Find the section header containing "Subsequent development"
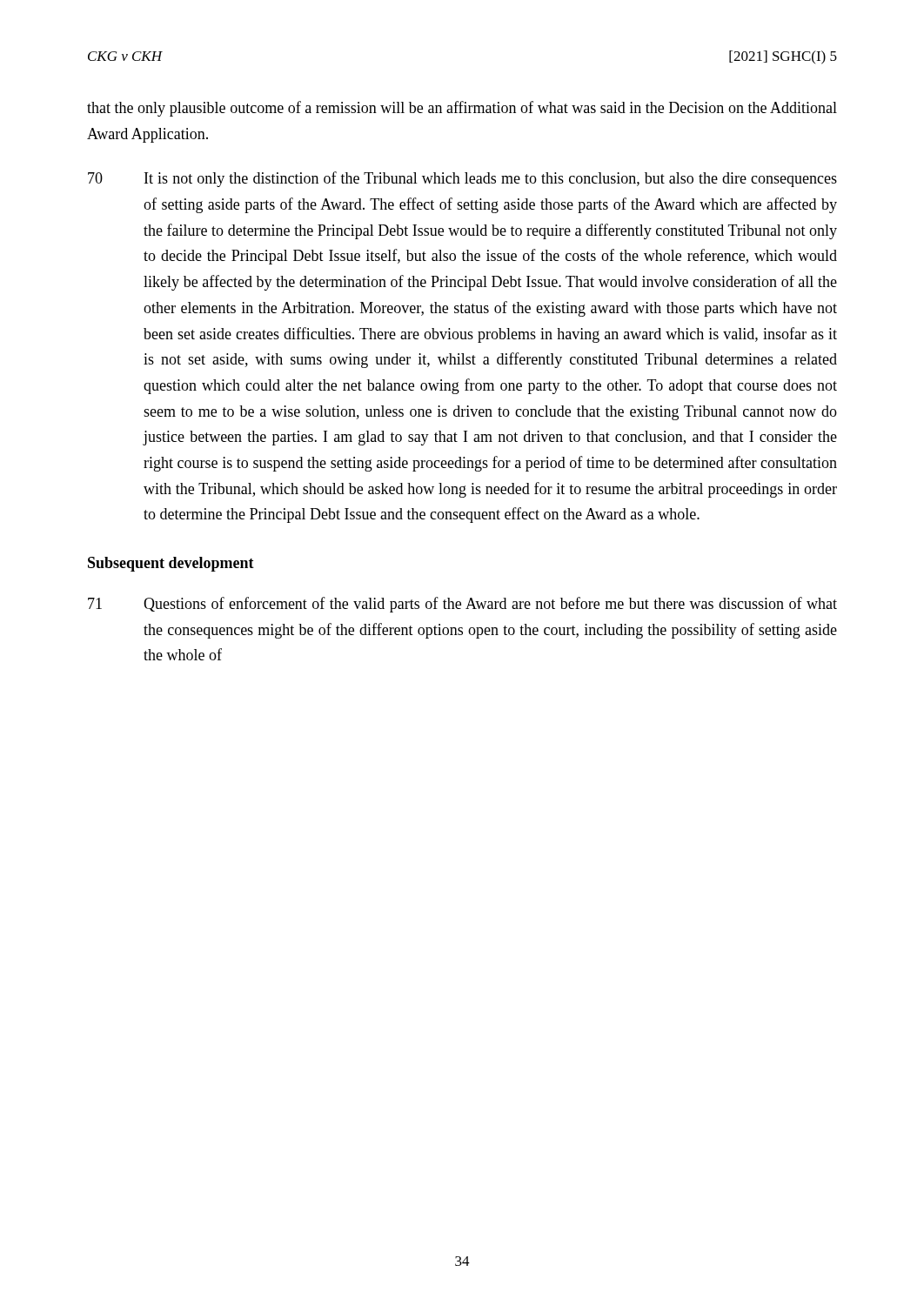 [x=170, y=563]
